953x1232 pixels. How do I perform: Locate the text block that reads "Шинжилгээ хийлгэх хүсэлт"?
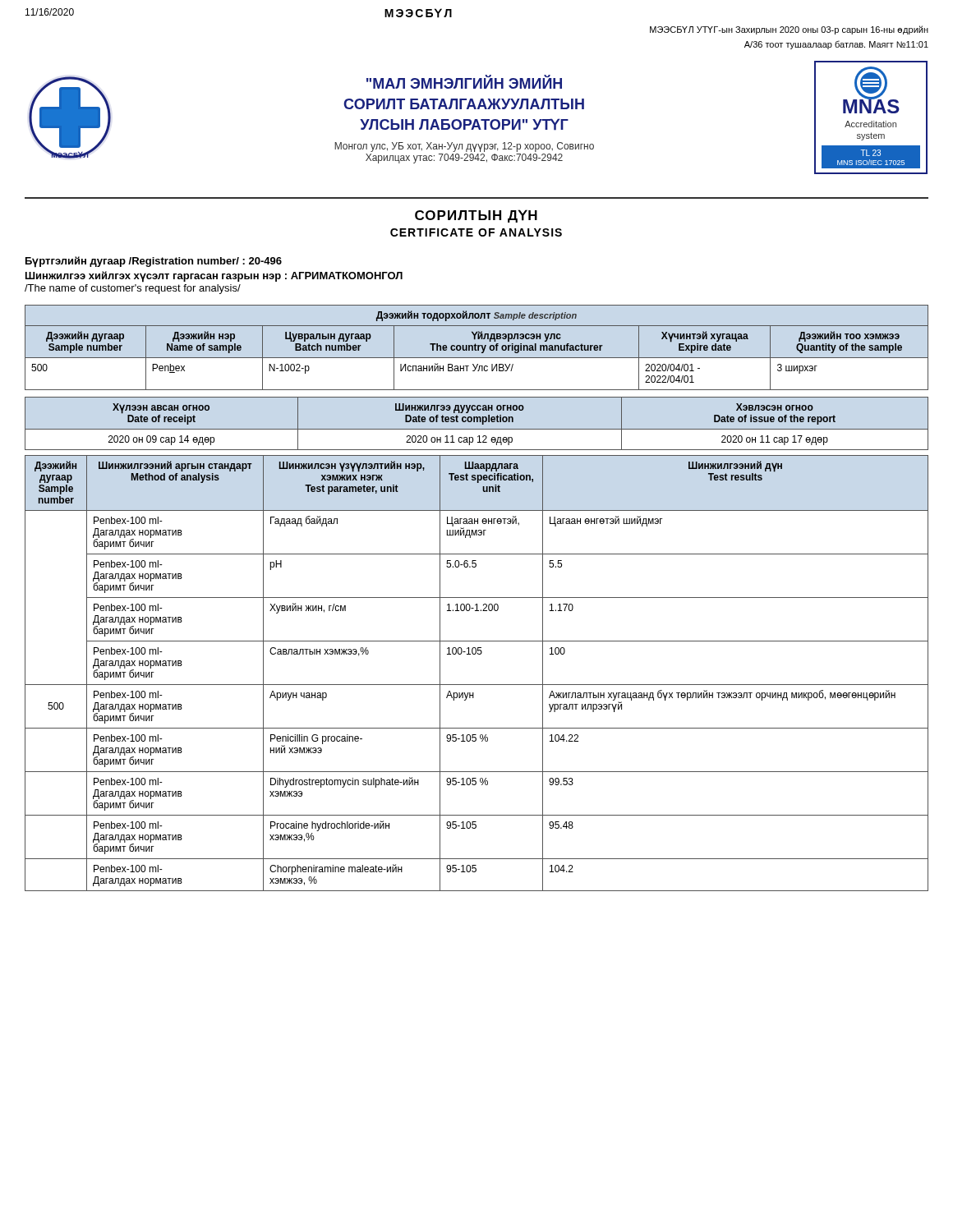pyautogui.click(x=214, y=282)
